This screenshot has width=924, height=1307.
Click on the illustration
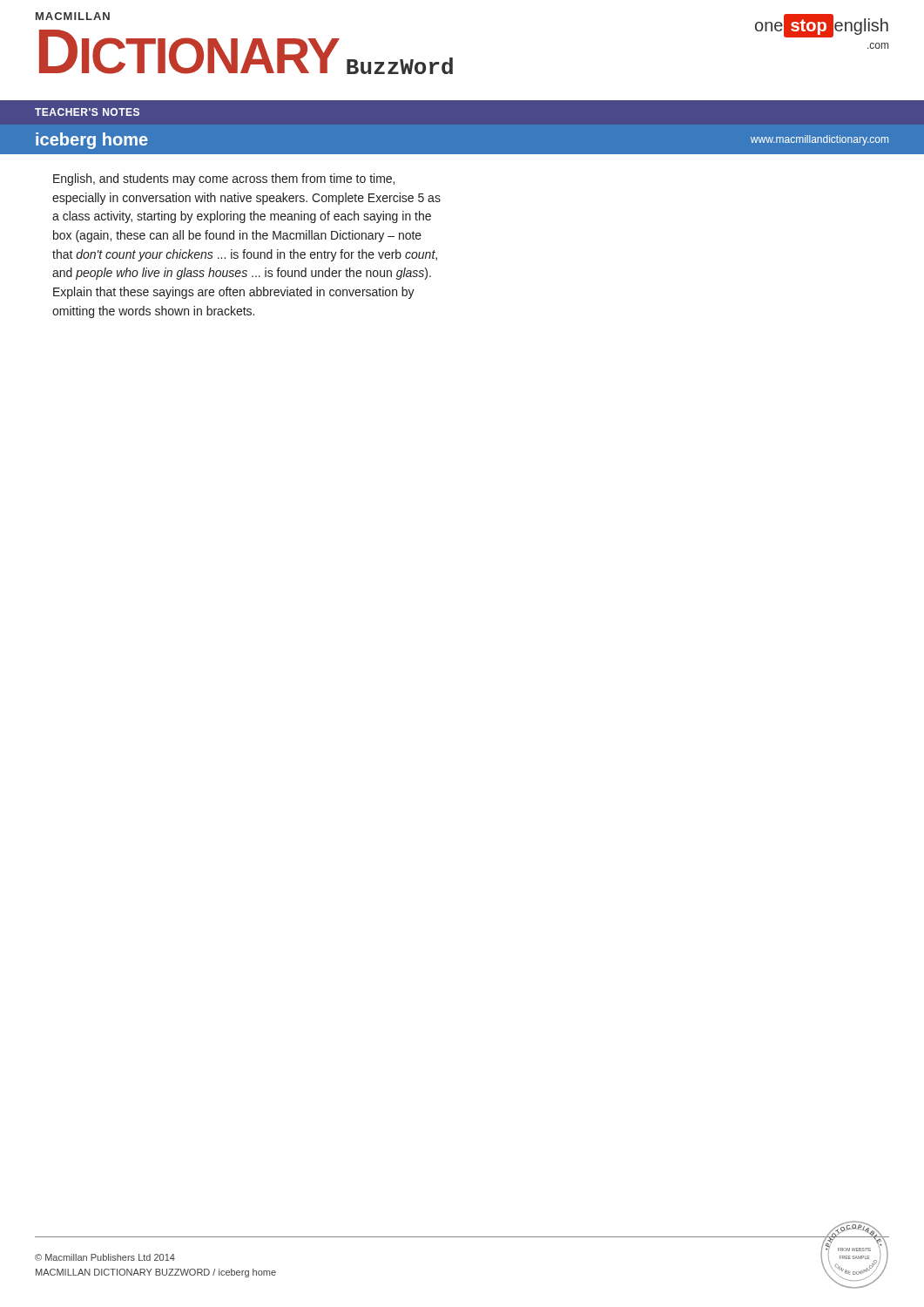click(x=854, y=1255)
